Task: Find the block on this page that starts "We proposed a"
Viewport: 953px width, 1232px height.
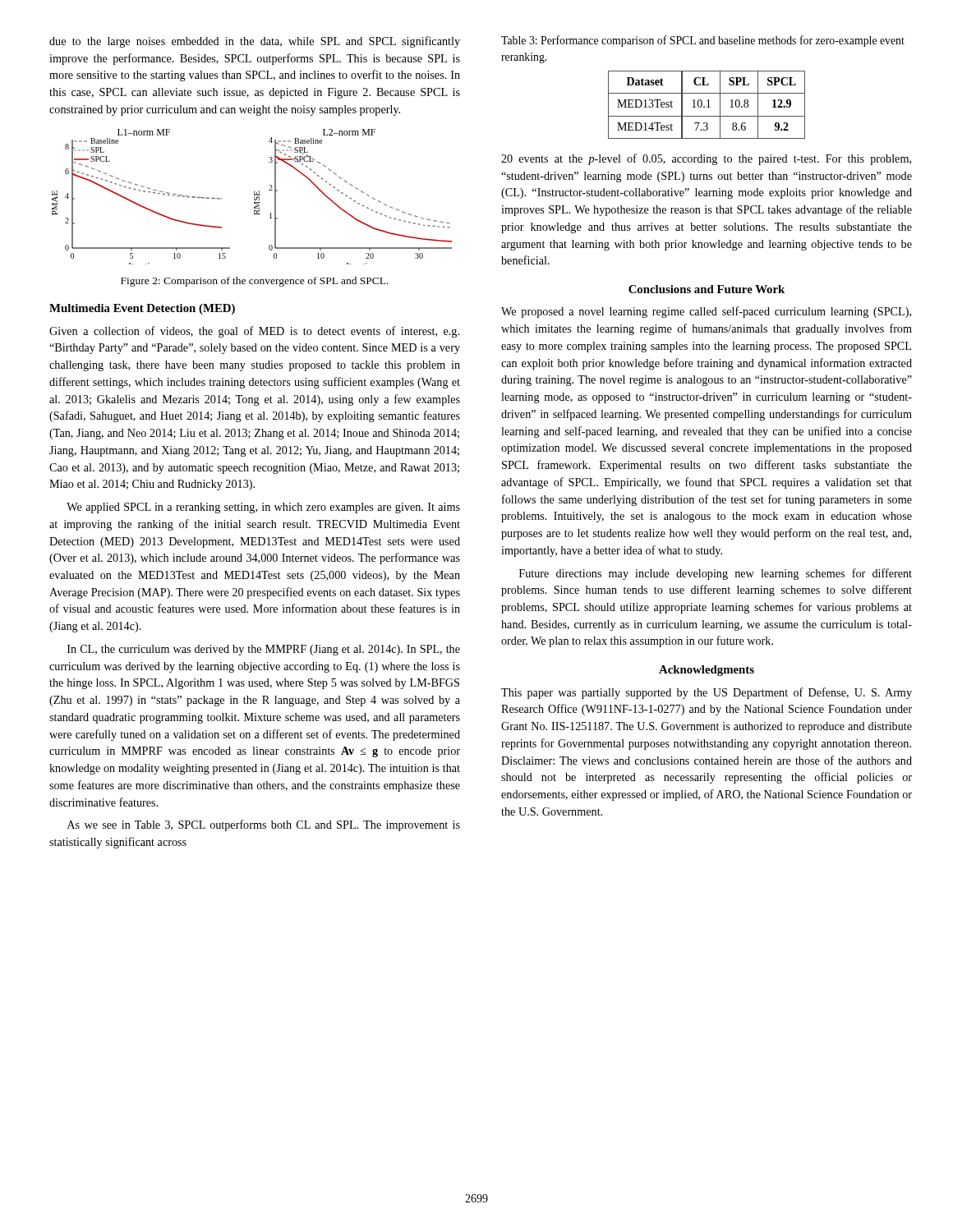Action: pos(707,477)
